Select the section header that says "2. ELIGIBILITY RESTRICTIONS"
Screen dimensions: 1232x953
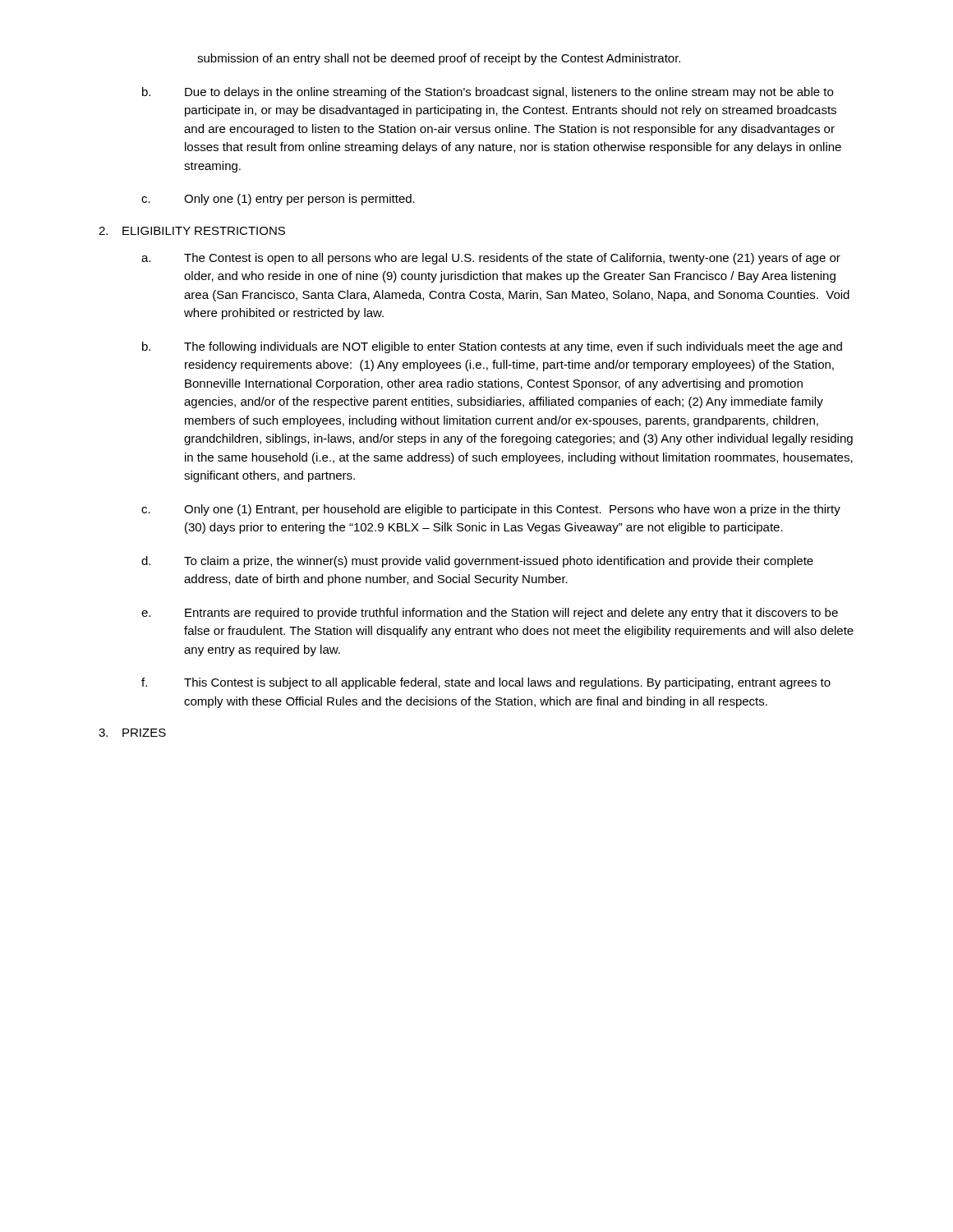(x=192, y=230)
